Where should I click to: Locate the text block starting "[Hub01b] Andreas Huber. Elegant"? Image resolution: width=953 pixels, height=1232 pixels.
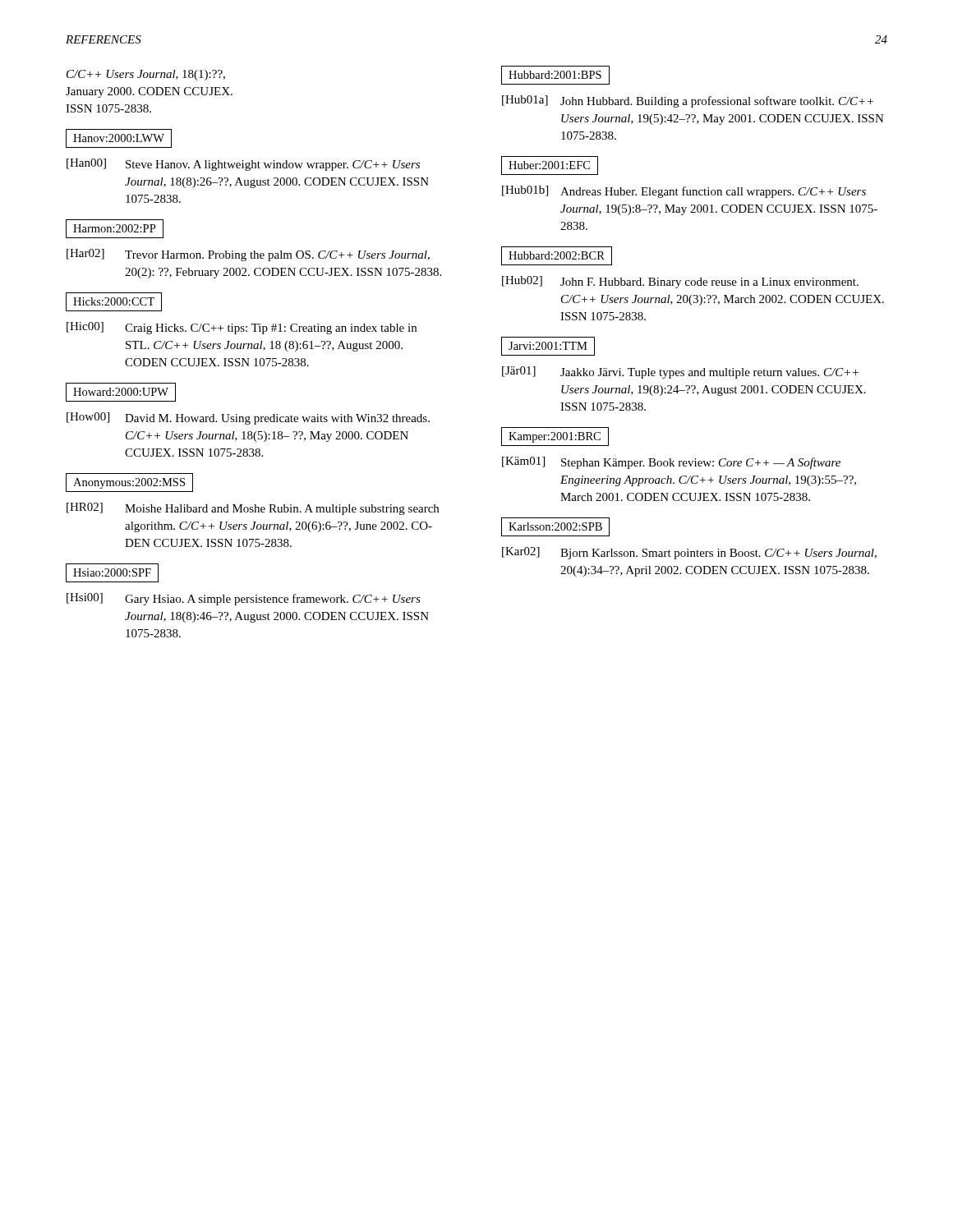[x=694, y=209]
